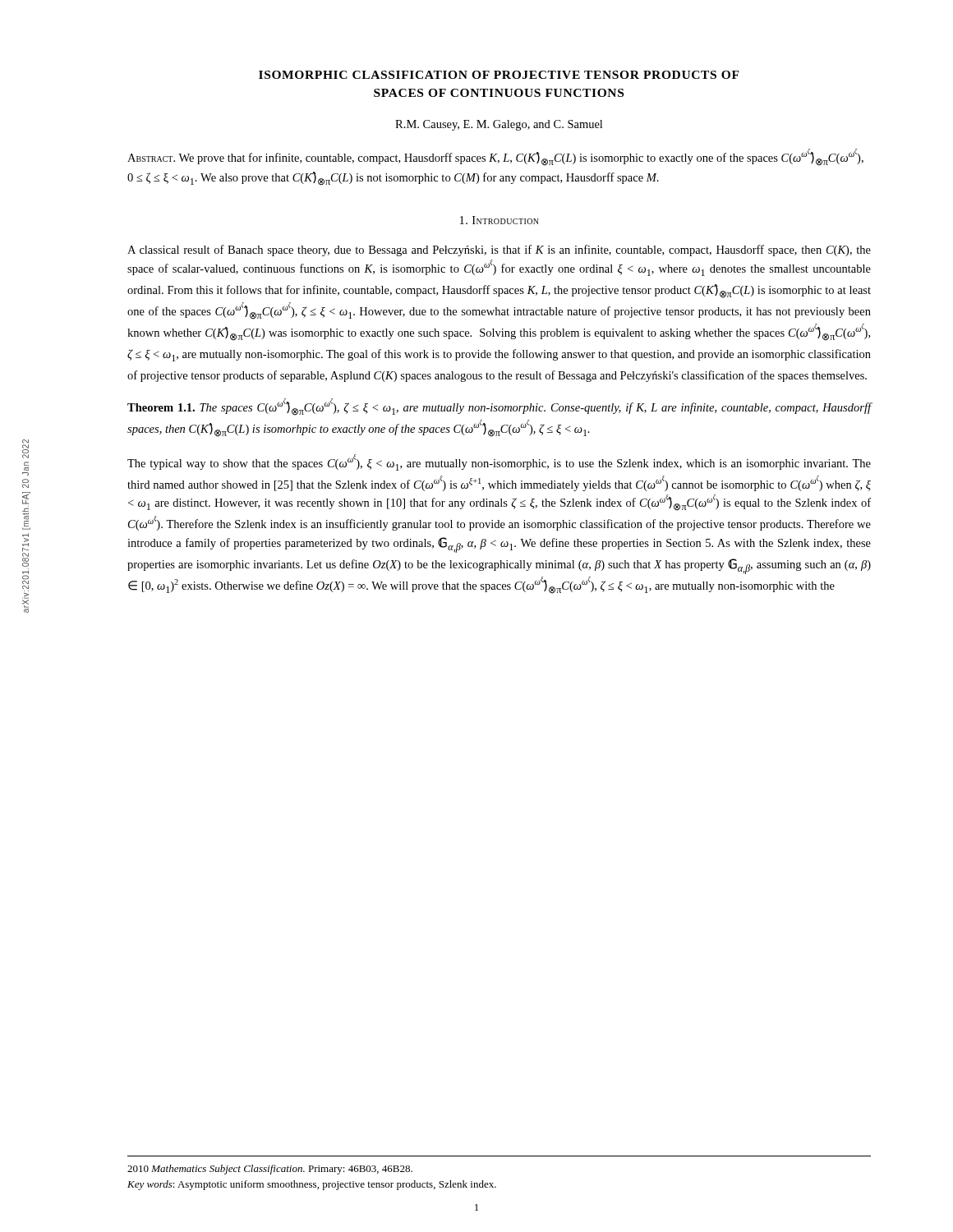Image resolution: width=953 pixels, height=1232 pixels.
Task: Locate the text block with the text "R.M. Causey, E. M. Galego,"
Action: point(499,124)
